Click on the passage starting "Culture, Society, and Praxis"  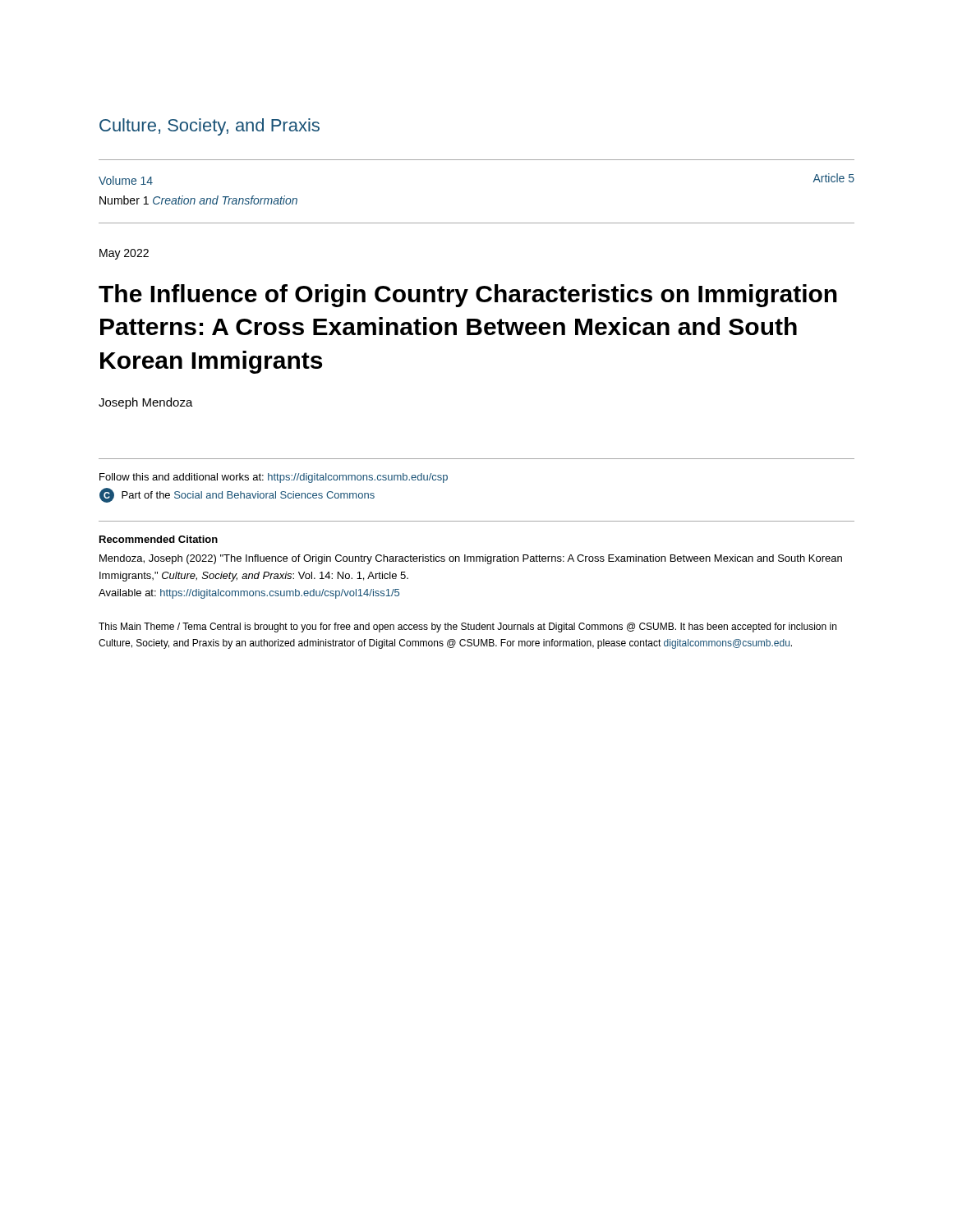coord(209,125)
